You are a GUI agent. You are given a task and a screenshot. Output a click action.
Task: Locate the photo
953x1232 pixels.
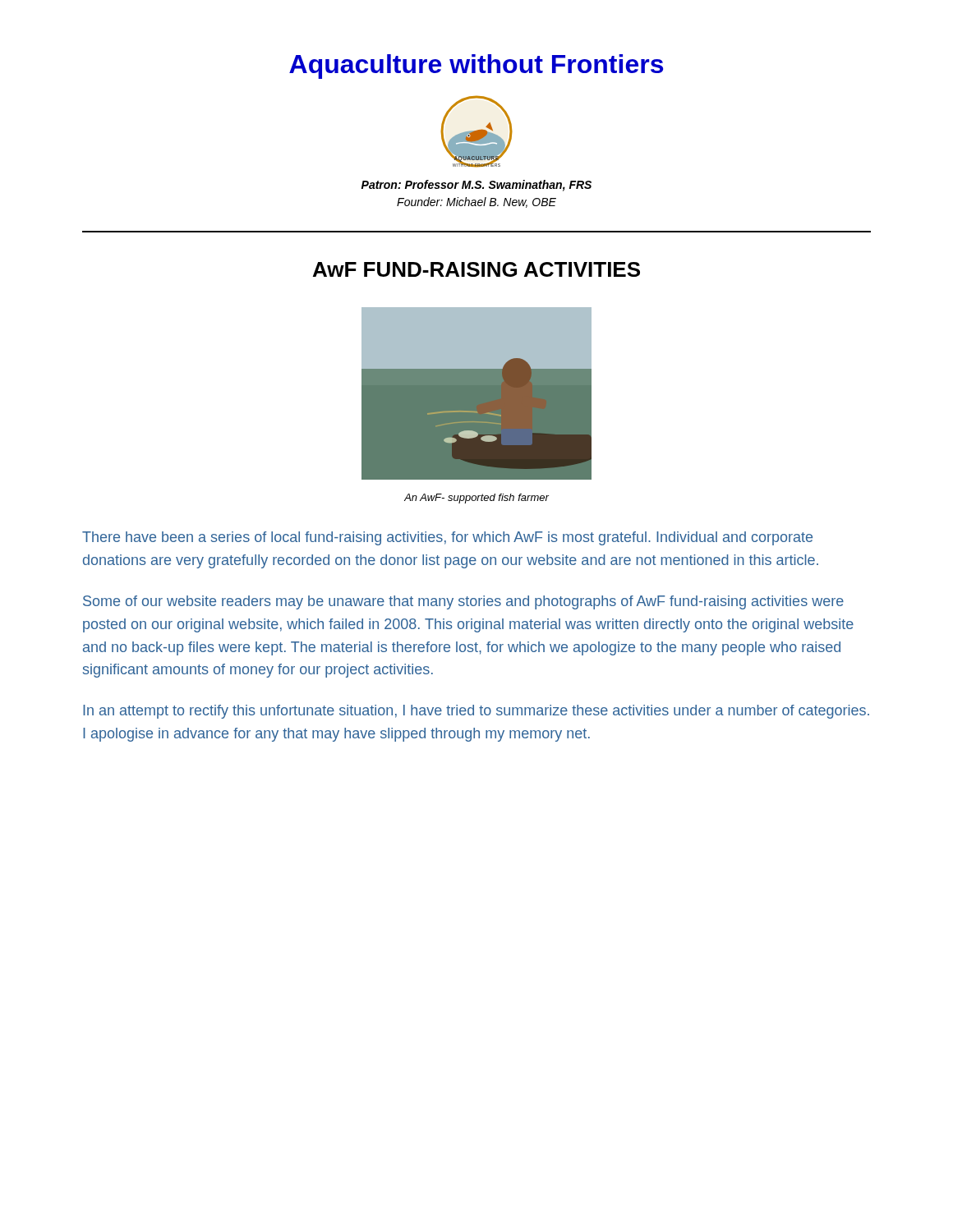476,395
